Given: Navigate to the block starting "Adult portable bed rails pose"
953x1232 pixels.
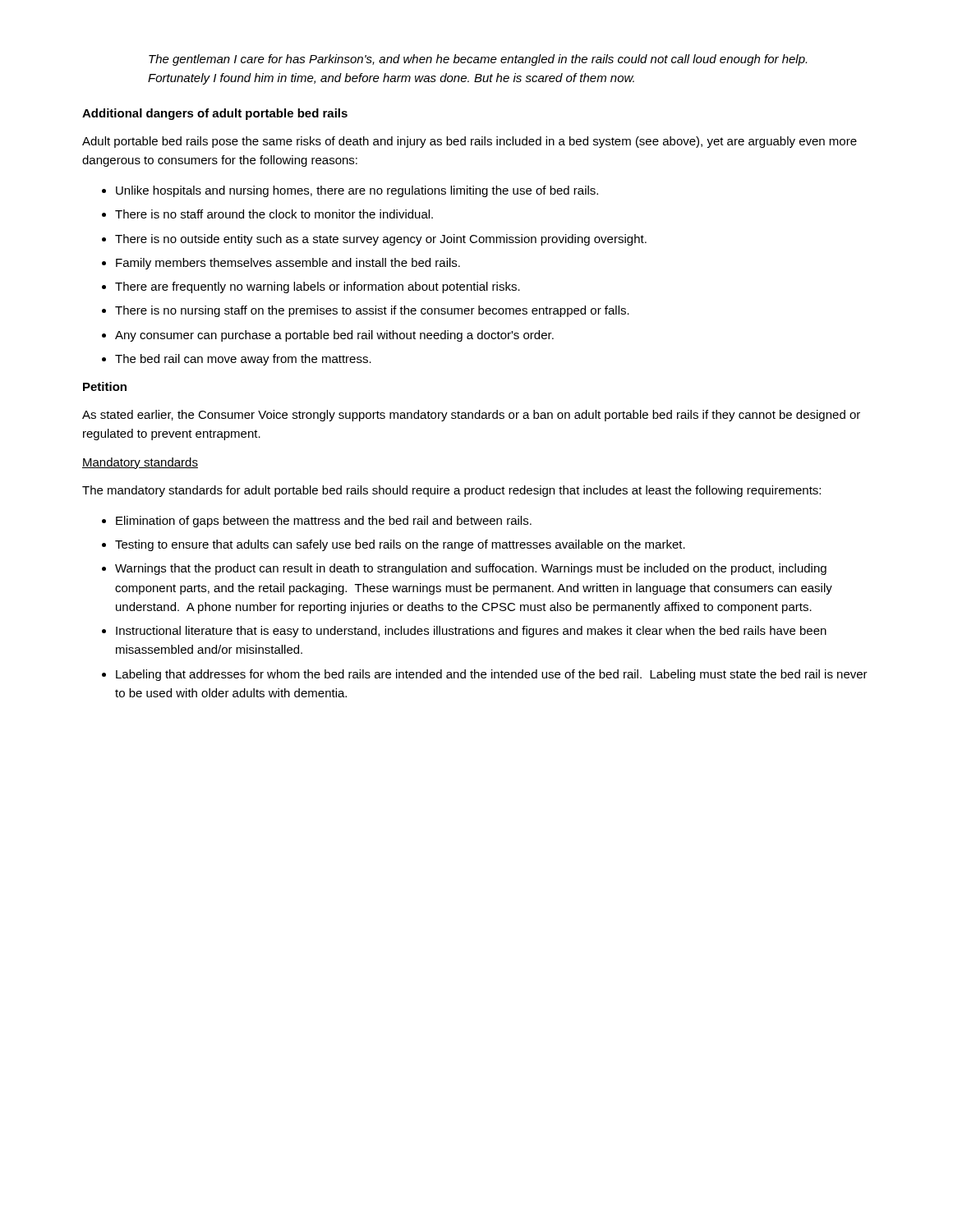Looking at the screenshot, I should point(470,150).
